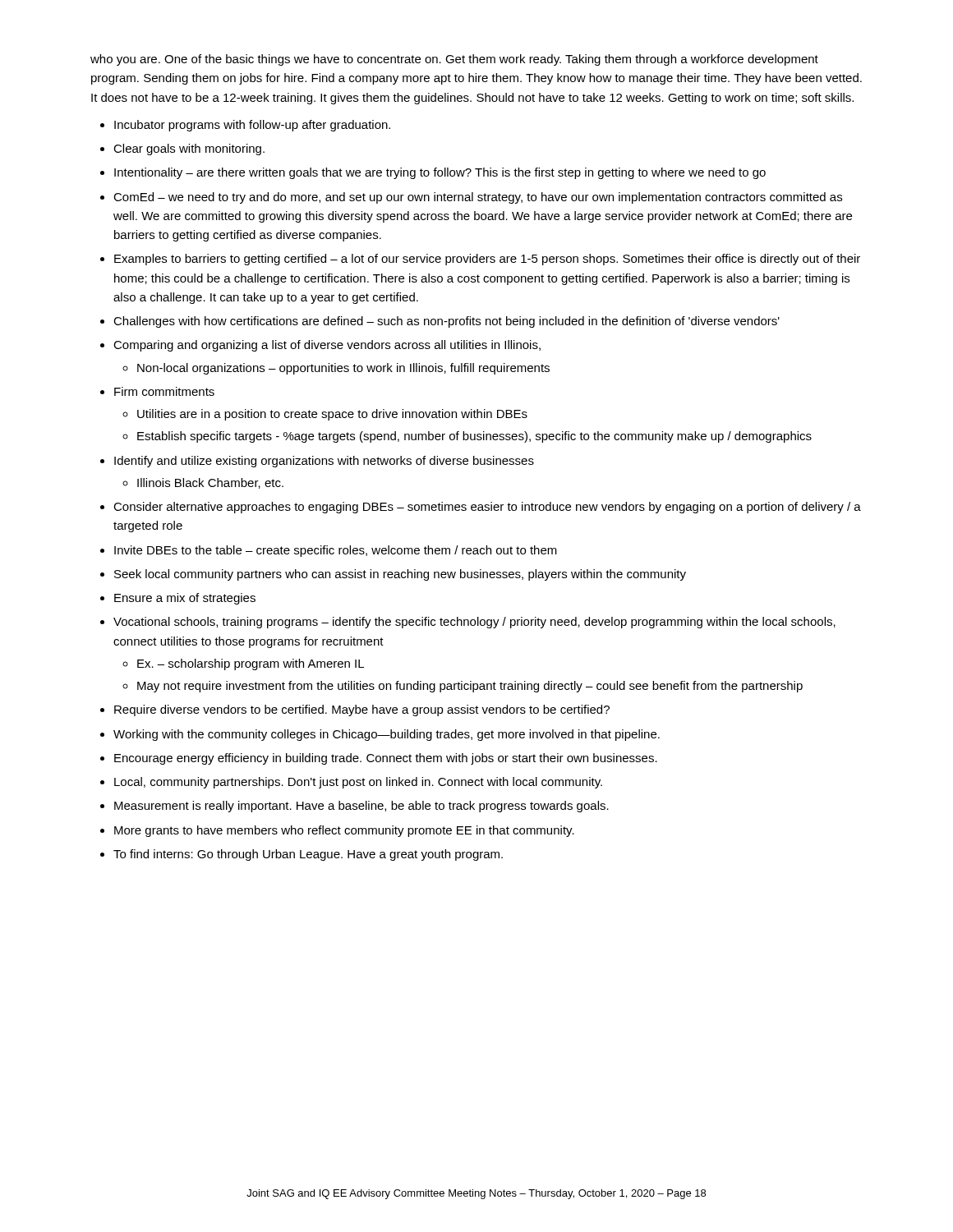This screenshot has height=1232, width=953.
Task: Select the list item containing "Invite DBEs to the table – create specific"
Action: click(335, 549)
